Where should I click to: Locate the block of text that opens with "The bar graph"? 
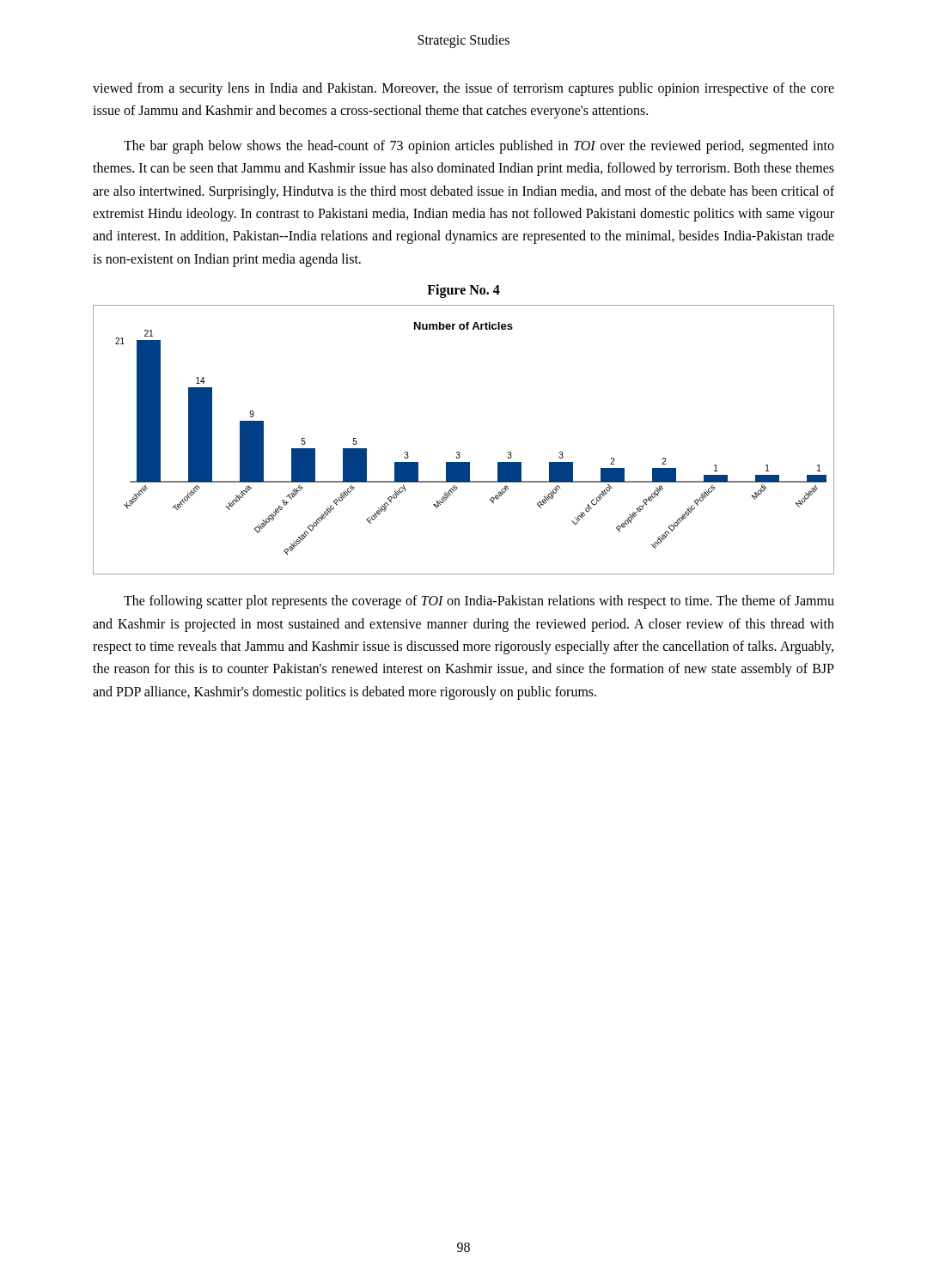464,202
